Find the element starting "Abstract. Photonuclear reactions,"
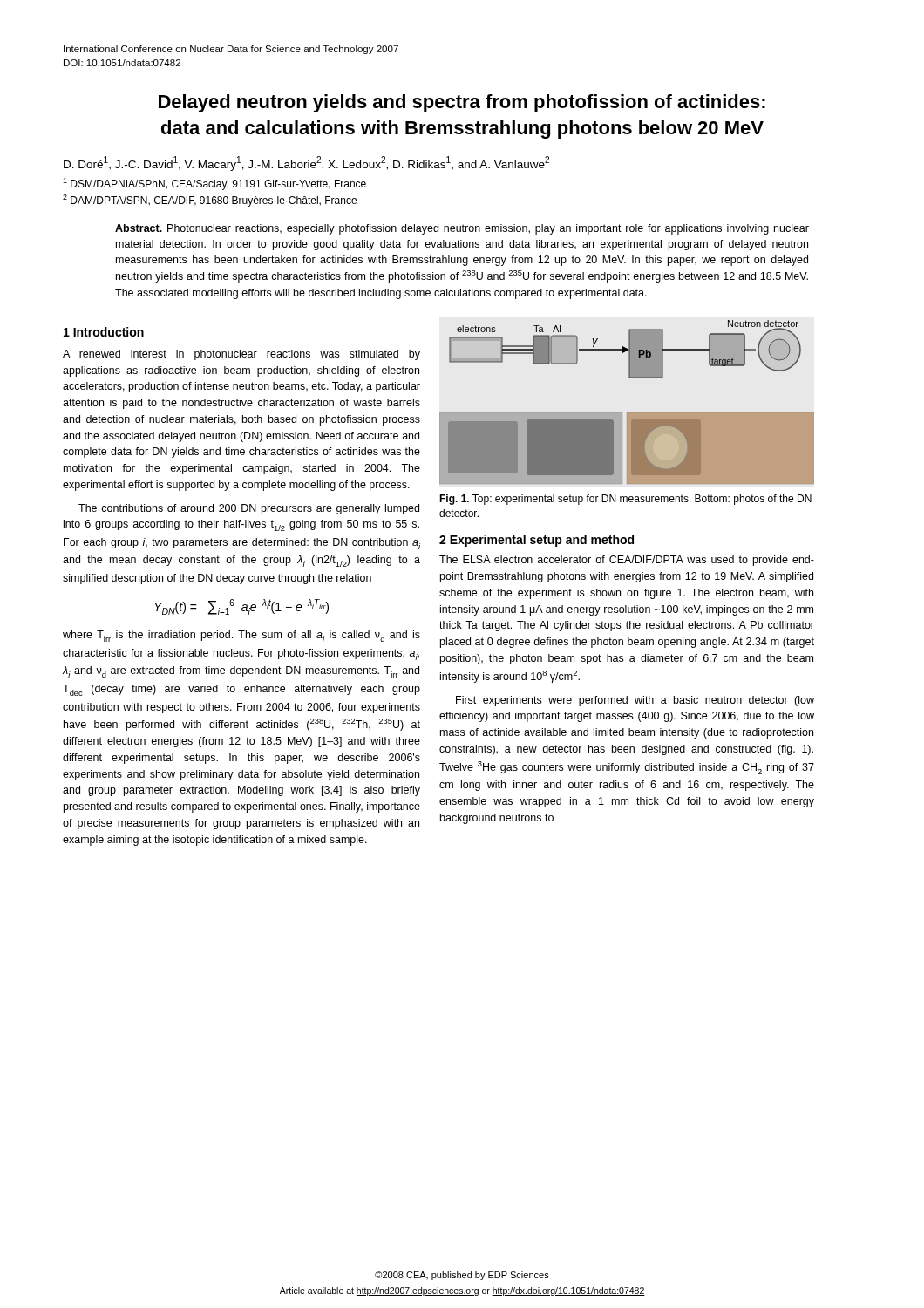This screenshot has width=924, height=1308. coord(462,261)
